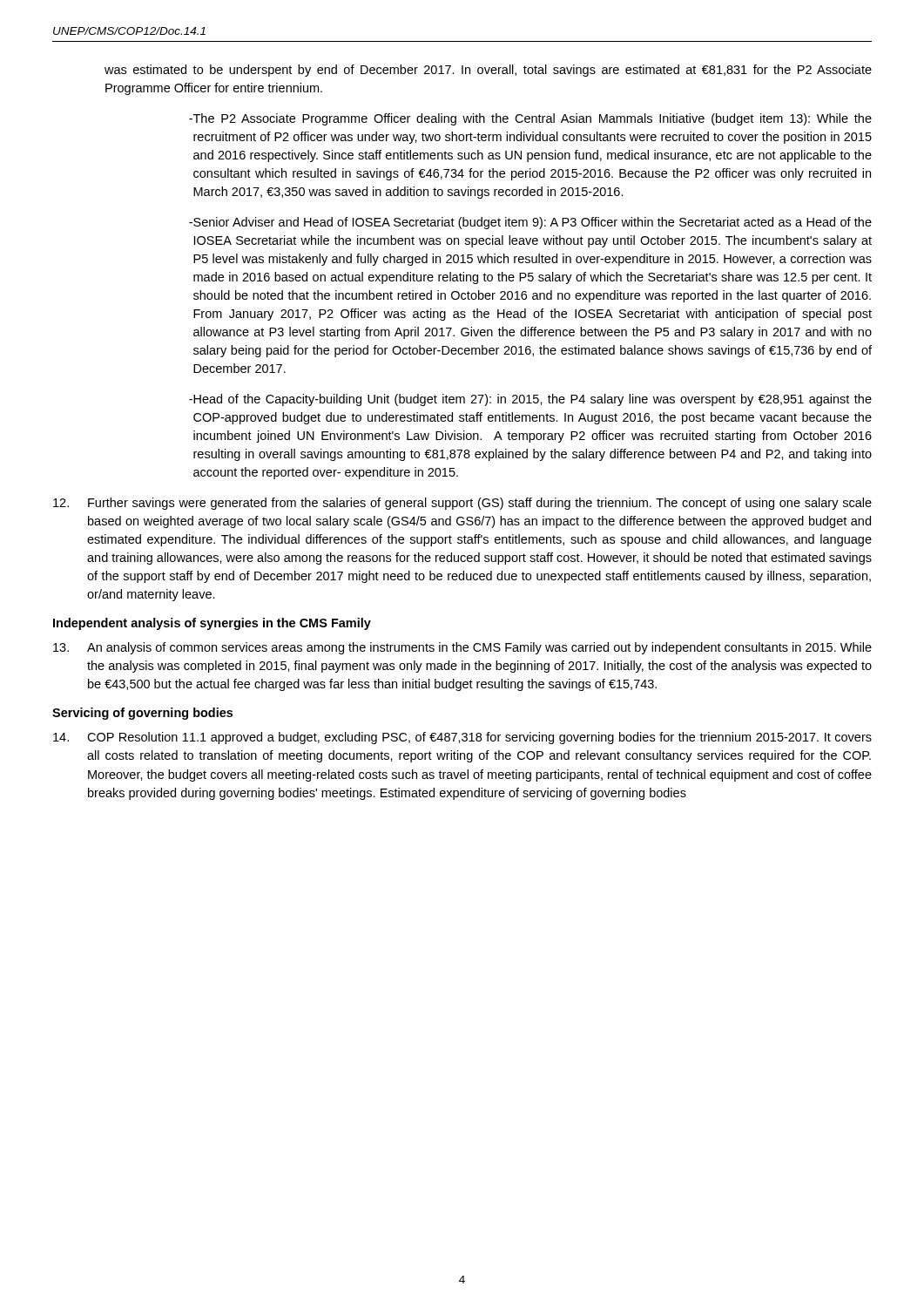This screenshot has width=924, height=1307.
Task: Point to the block beginning "- The P2 Associate"
Action: tap(462, 156)
